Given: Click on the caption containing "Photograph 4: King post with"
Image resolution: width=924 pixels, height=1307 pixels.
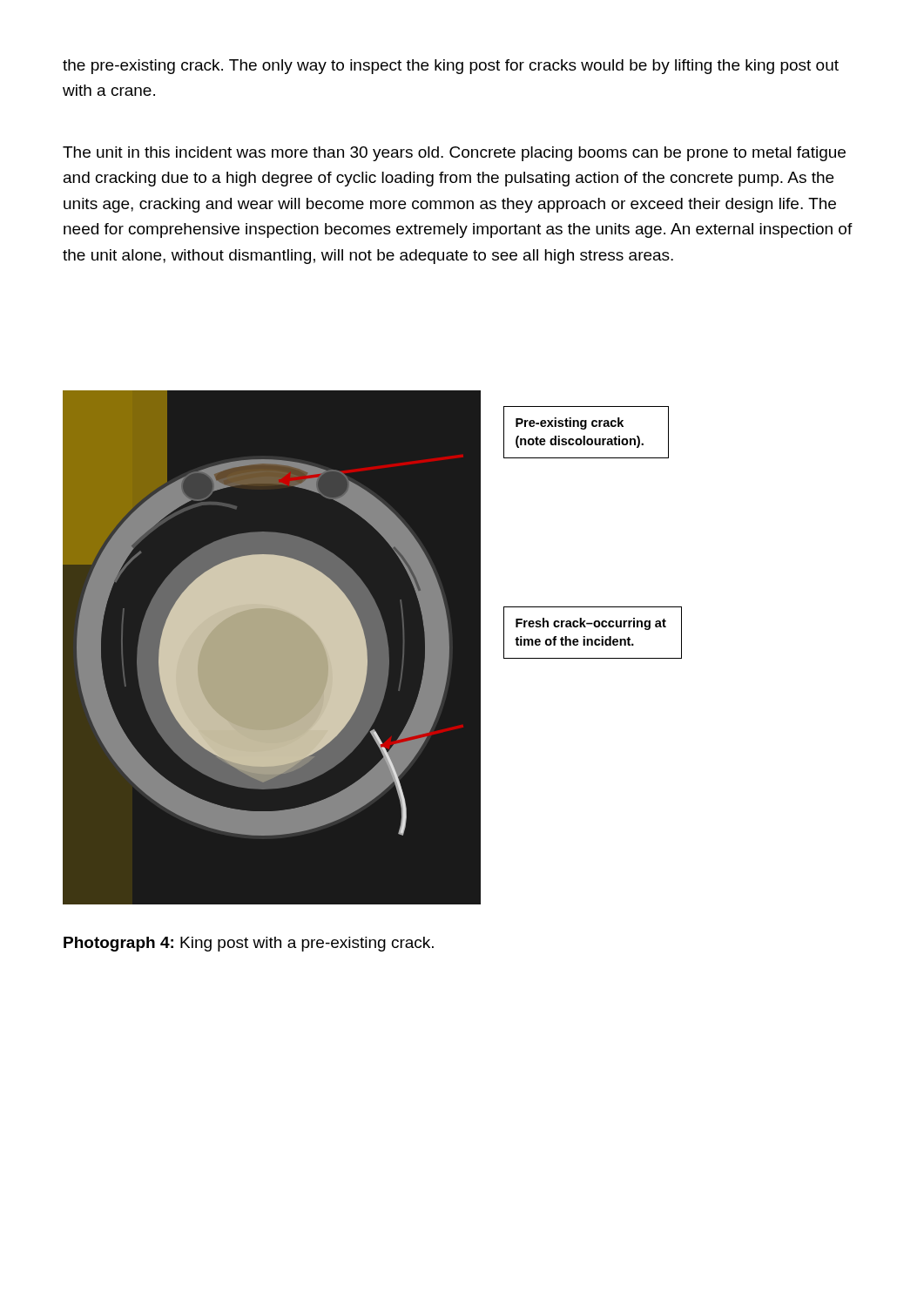Looking at the screenshot, I should [249, 942].
